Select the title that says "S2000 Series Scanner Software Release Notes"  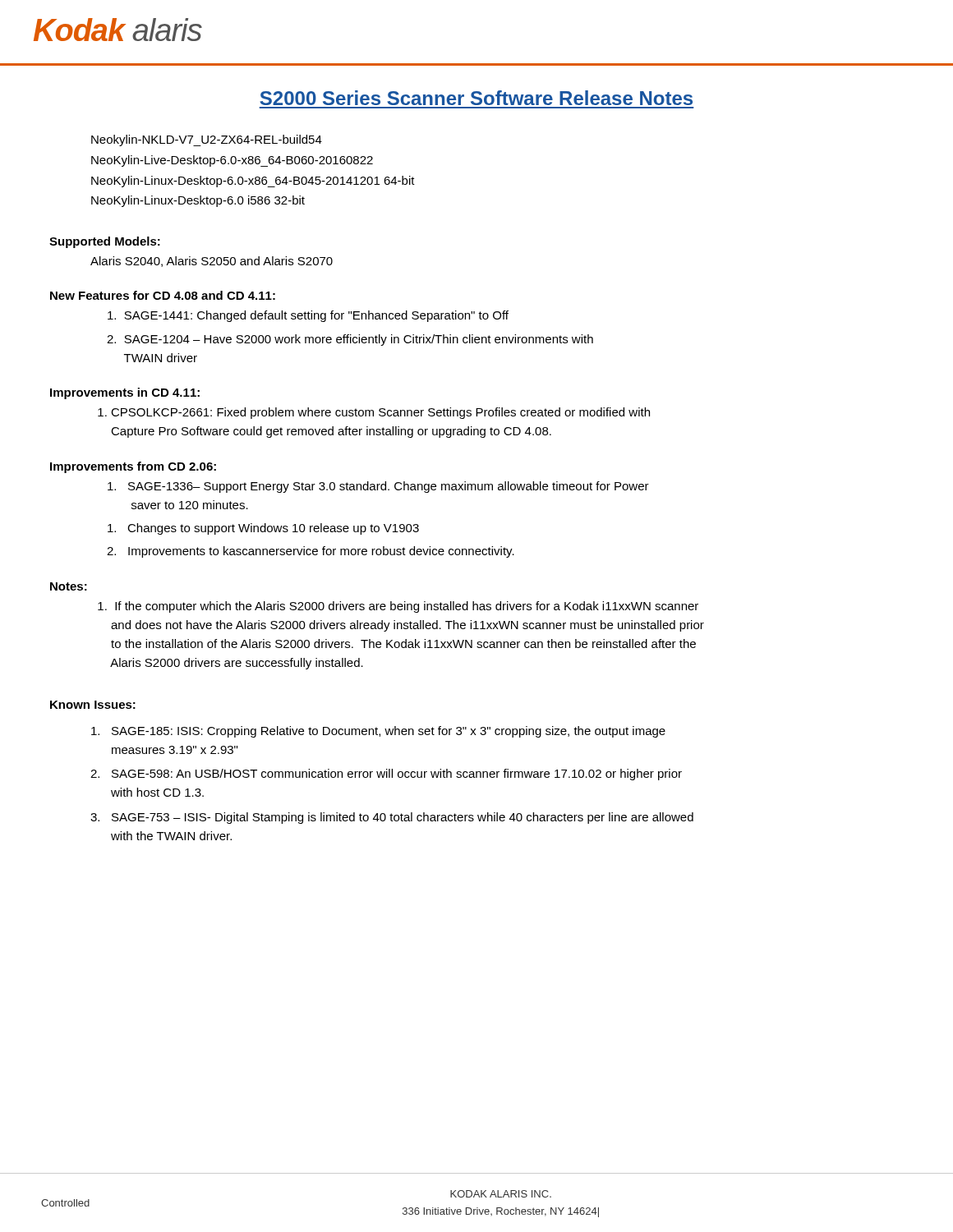476,98
